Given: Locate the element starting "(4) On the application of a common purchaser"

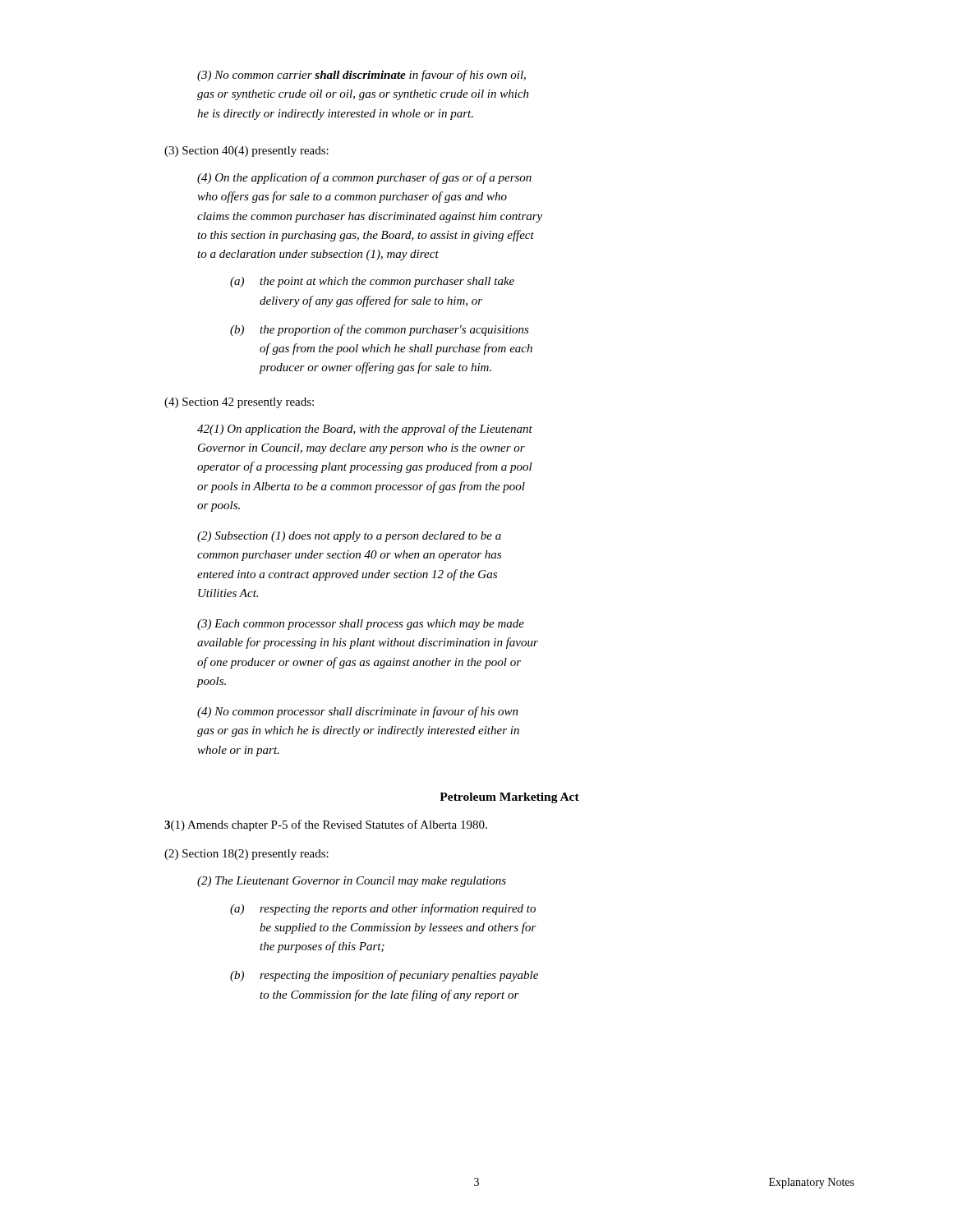Looking at the screenshot, I should 370,216.
